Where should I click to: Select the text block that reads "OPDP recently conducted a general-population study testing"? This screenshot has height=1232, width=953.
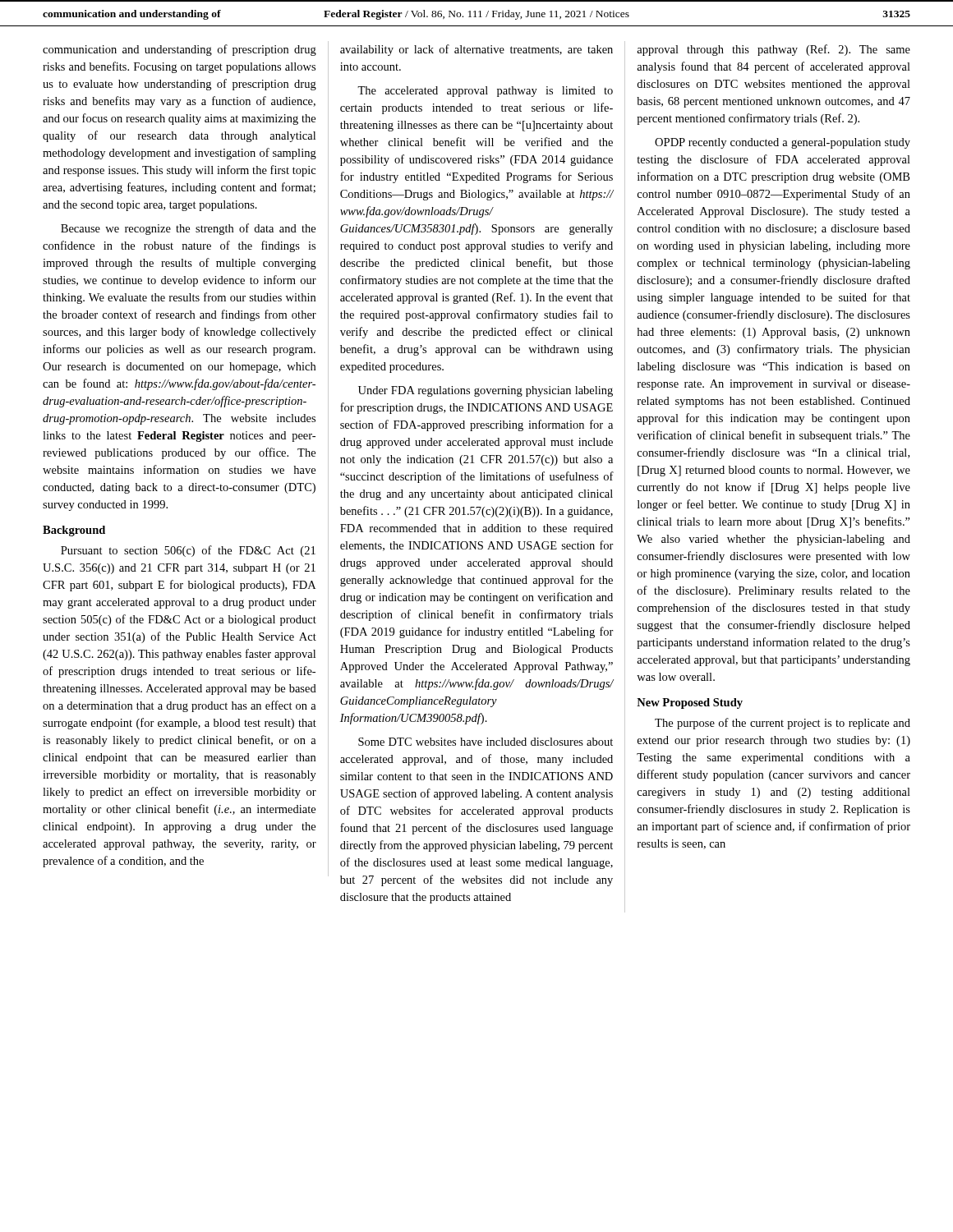(774, 410)
